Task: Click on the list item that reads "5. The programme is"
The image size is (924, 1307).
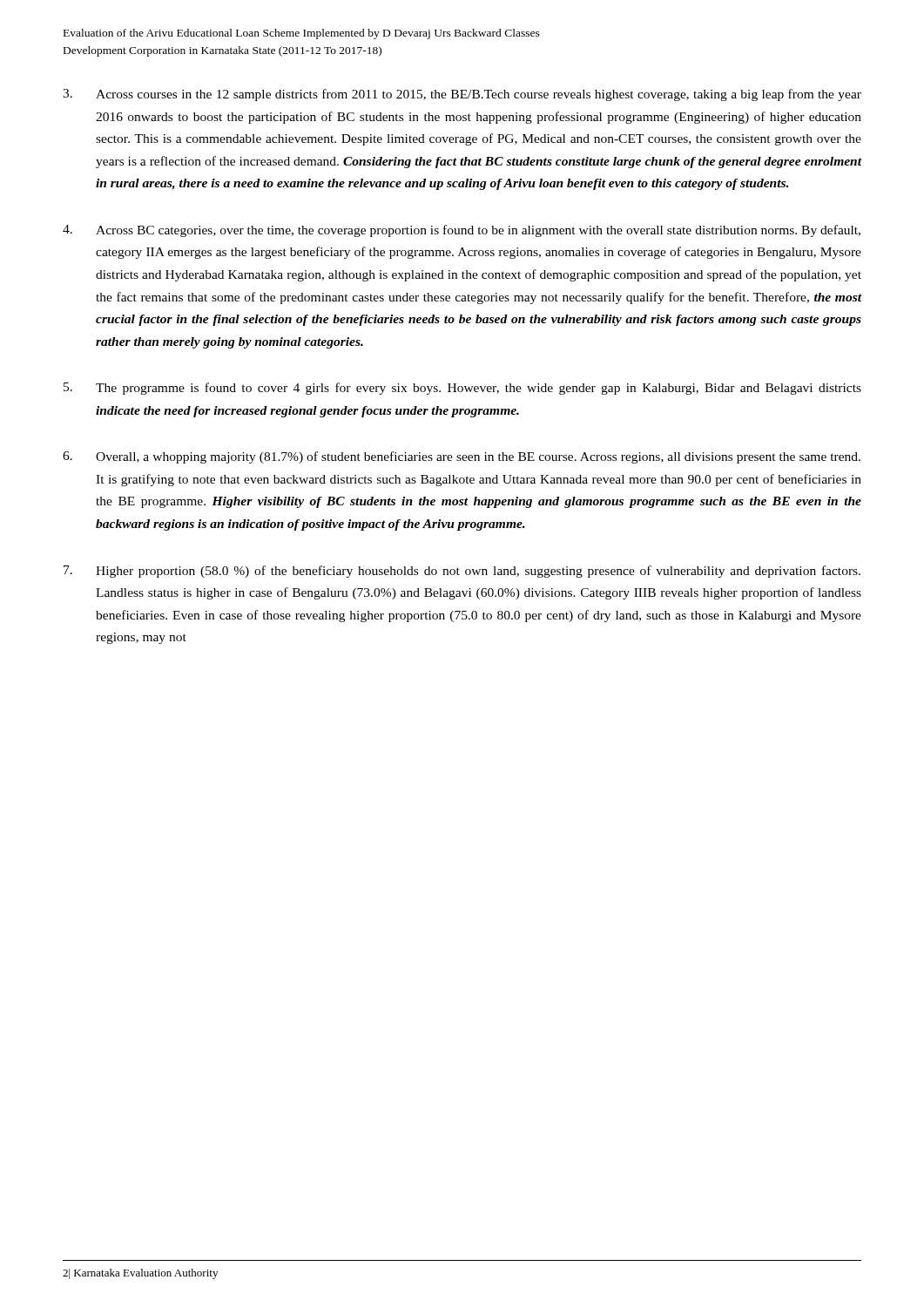Action: tap(462, 399)
